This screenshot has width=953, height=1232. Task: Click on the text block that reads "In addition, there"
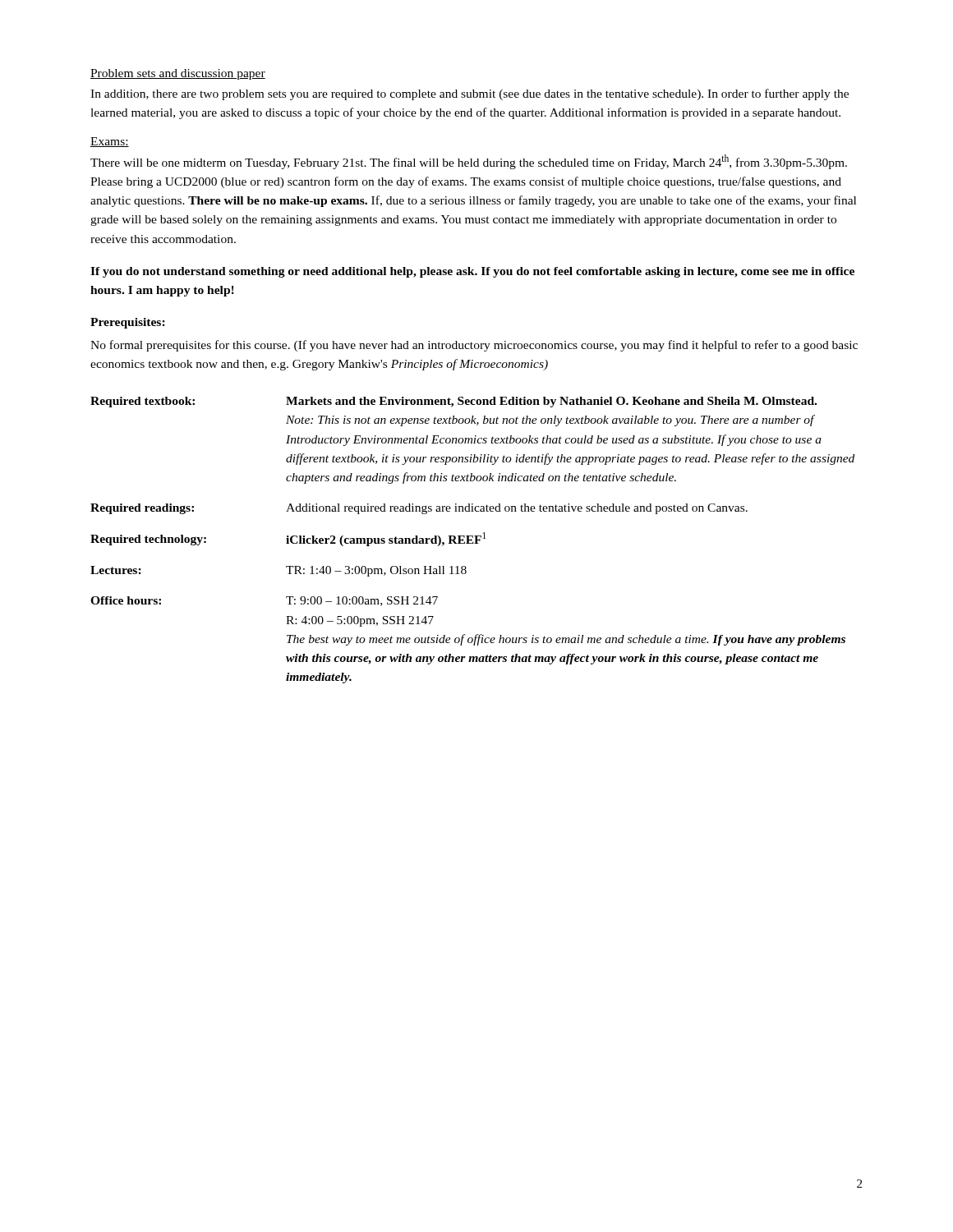476,103
